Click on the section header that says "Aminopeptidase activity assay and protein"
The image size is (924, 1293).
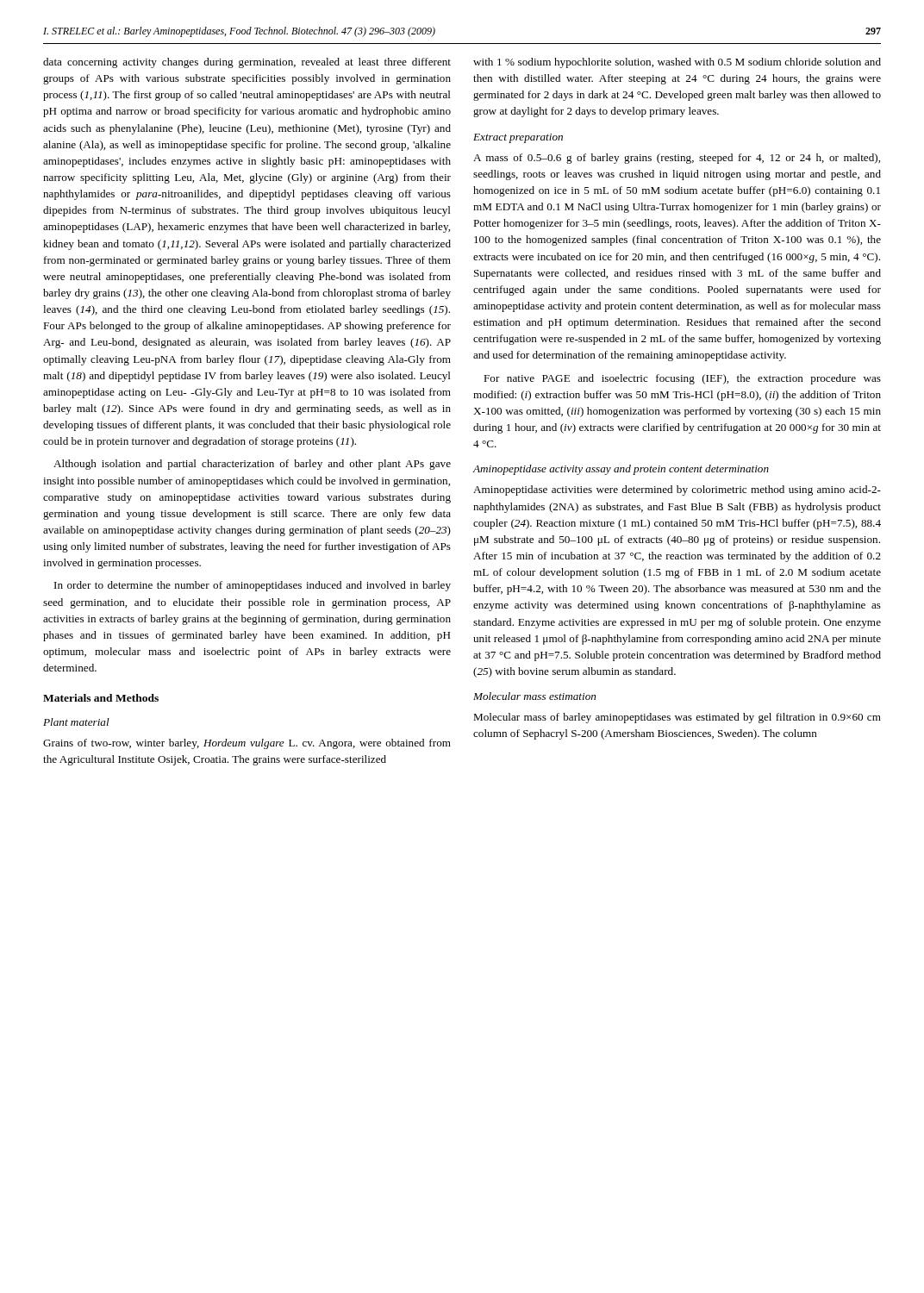(x=621, y=469)
